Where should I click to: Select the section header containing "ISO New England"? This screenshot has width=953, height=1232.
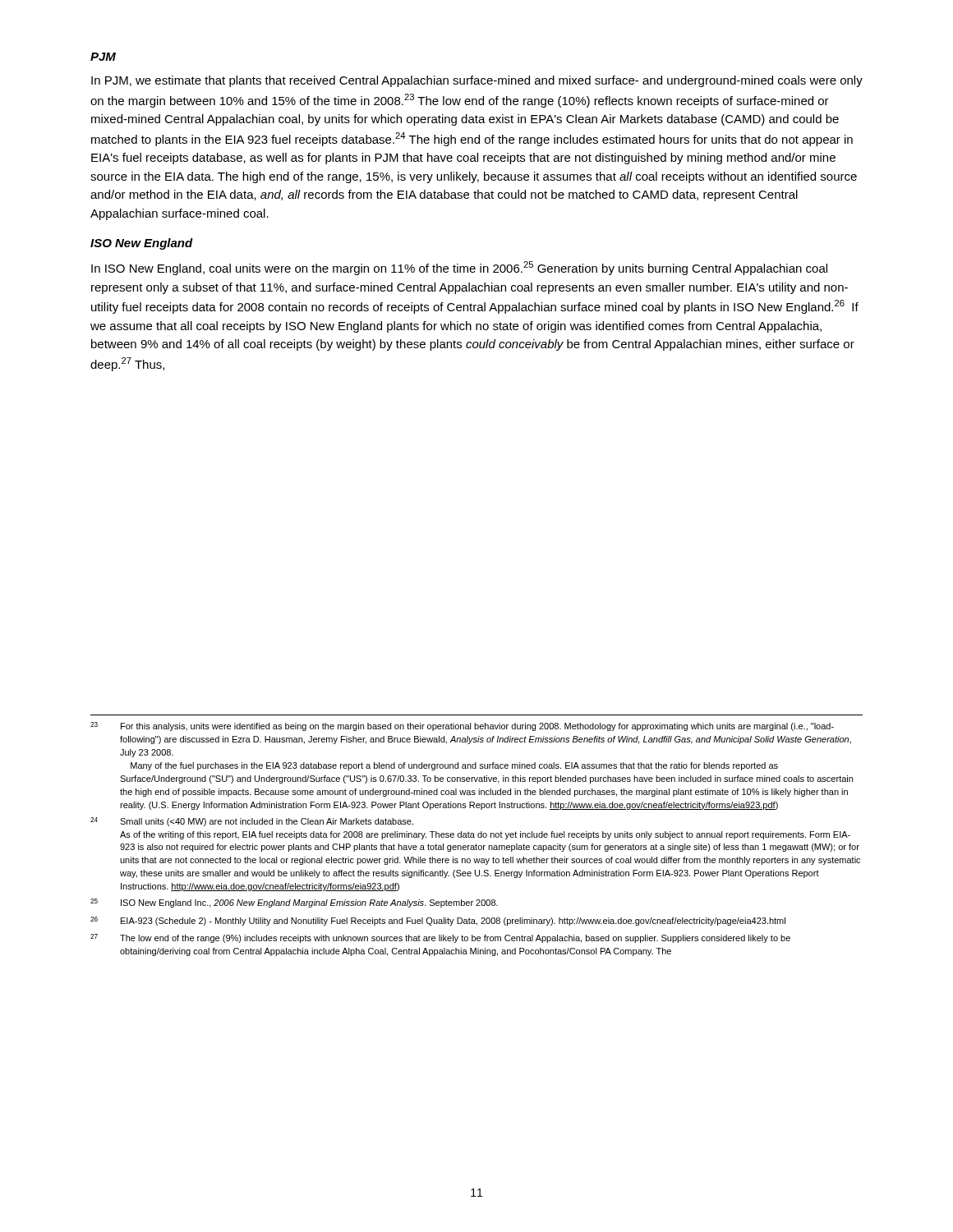tap(141, 243)
